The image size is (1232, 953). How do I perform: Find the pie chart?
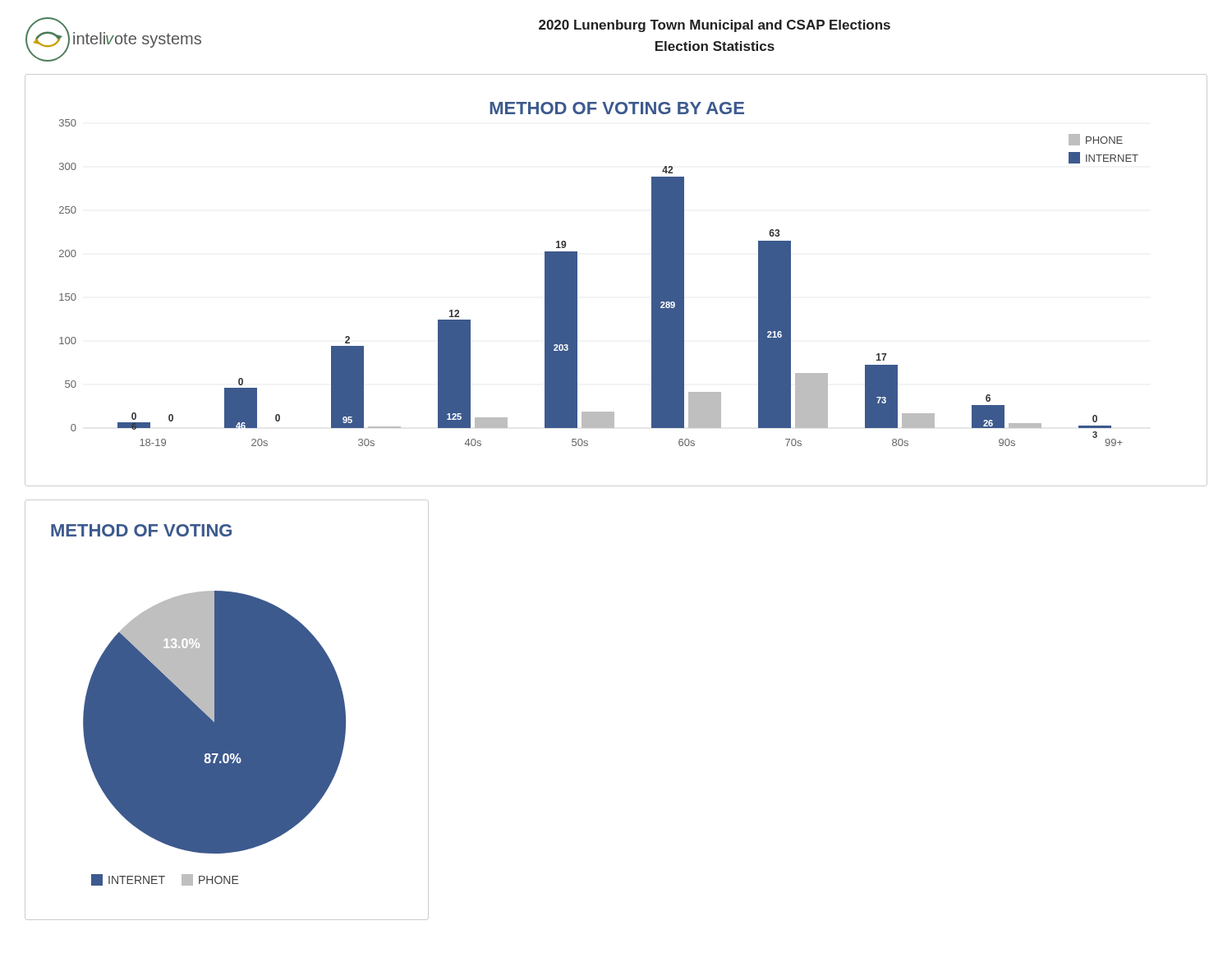[227, 710]
